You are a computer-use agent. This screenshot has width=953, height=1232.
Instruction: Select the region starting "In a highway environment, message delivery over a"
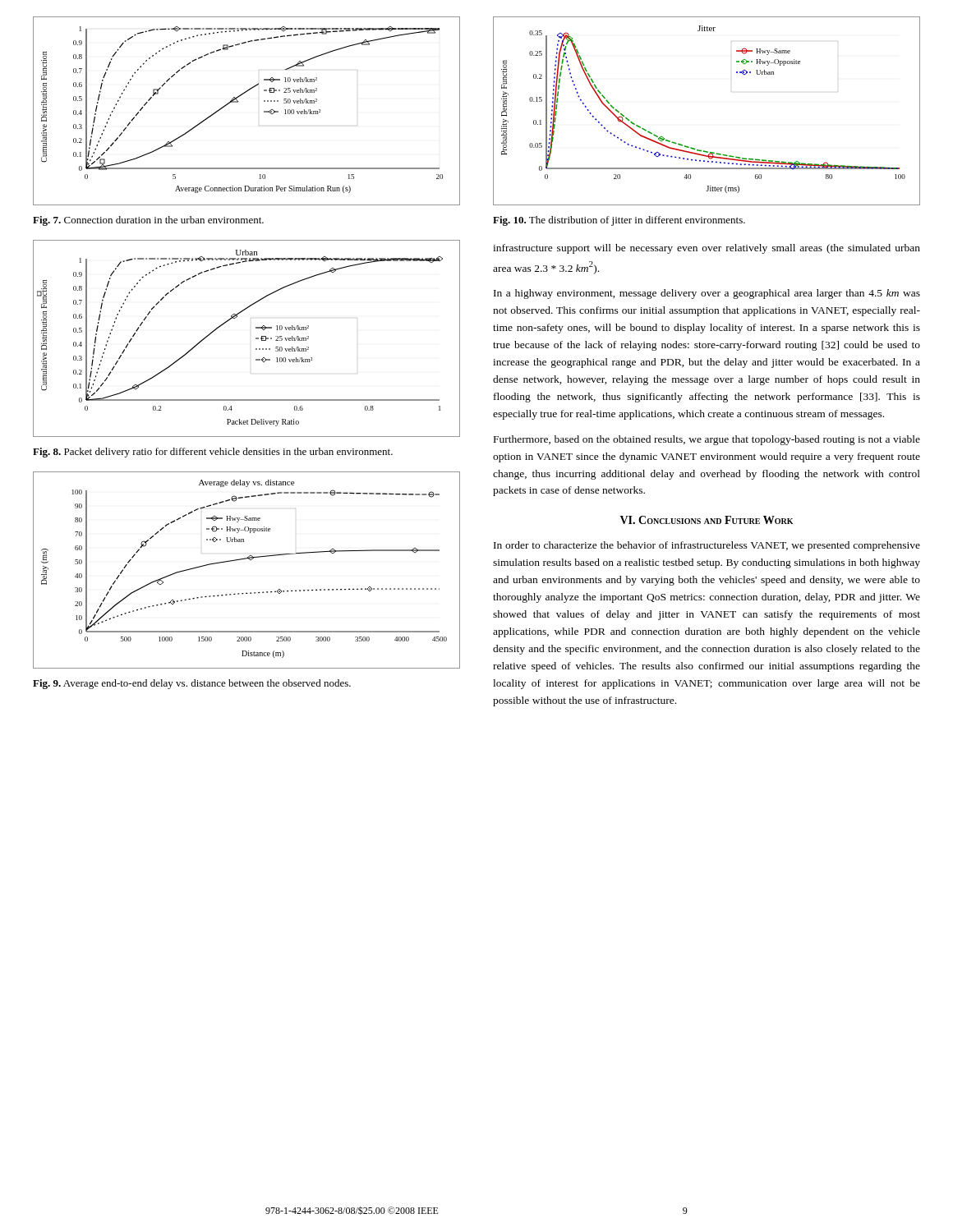(x=707, y=353)
